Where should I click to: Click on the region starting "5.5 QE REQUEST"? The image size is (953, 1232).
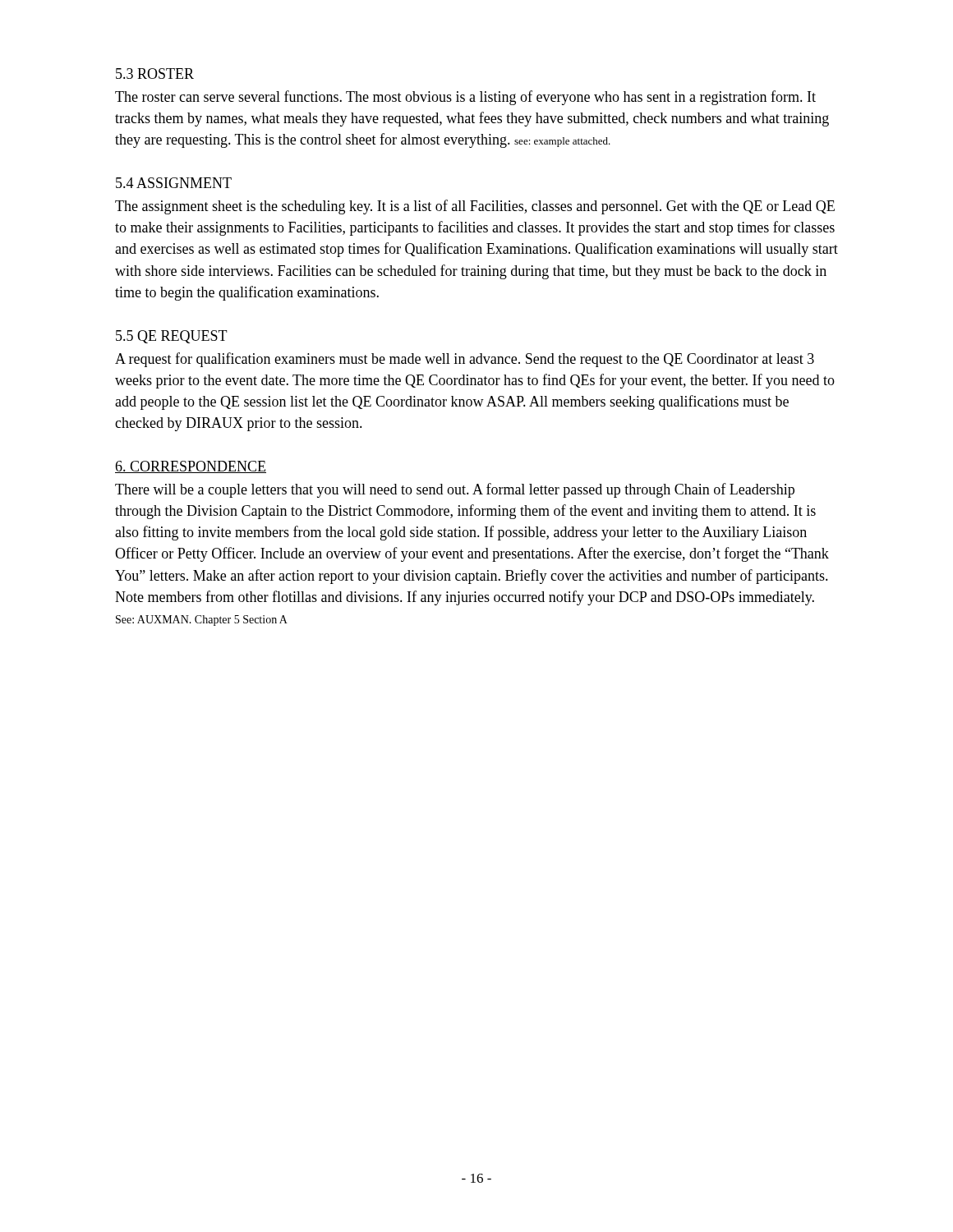point(171,336)
